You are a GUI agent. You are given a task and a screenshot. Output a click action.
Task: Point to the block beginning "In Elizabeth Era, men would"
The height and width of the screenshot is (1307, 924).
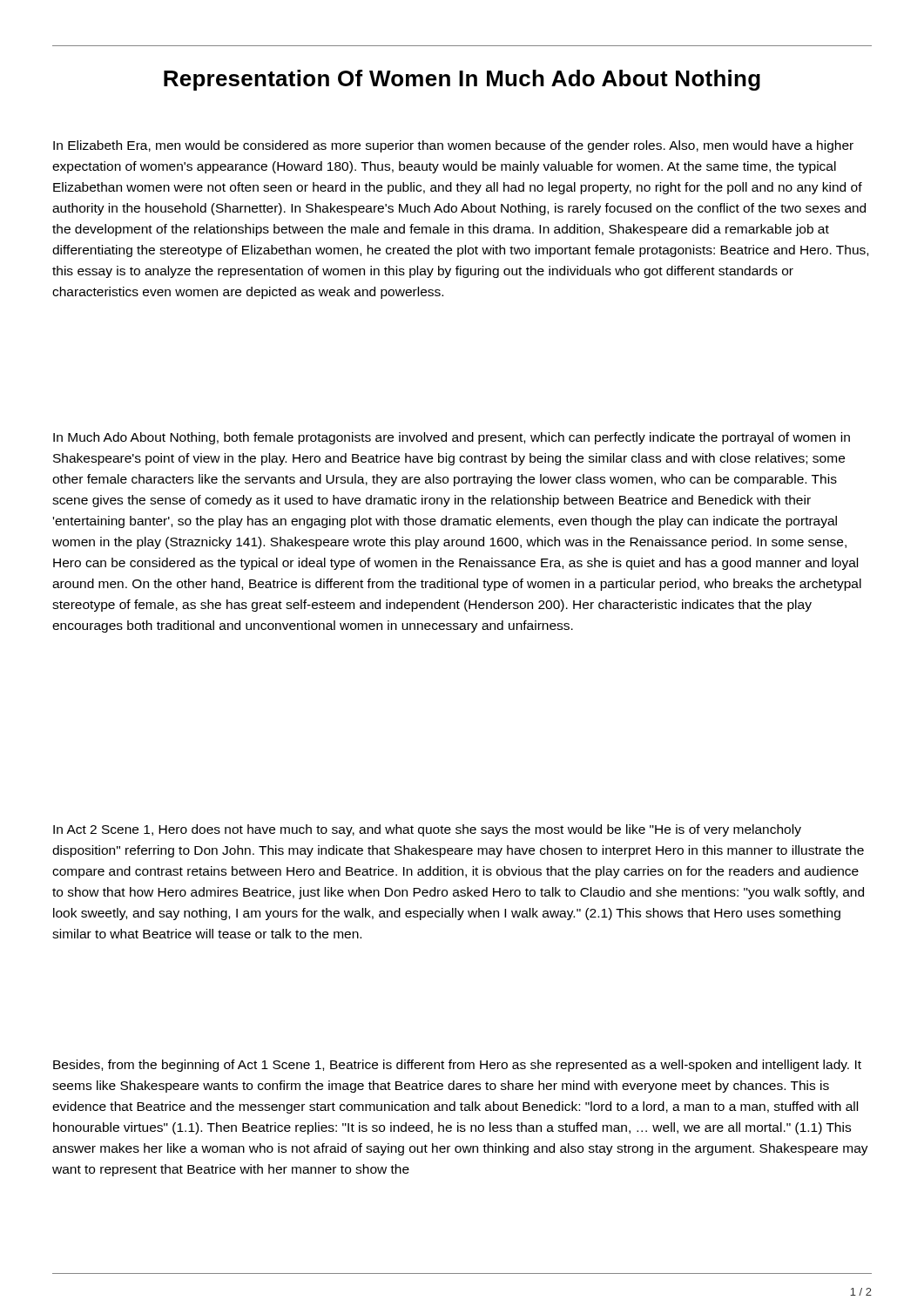[x=461, y=218]
